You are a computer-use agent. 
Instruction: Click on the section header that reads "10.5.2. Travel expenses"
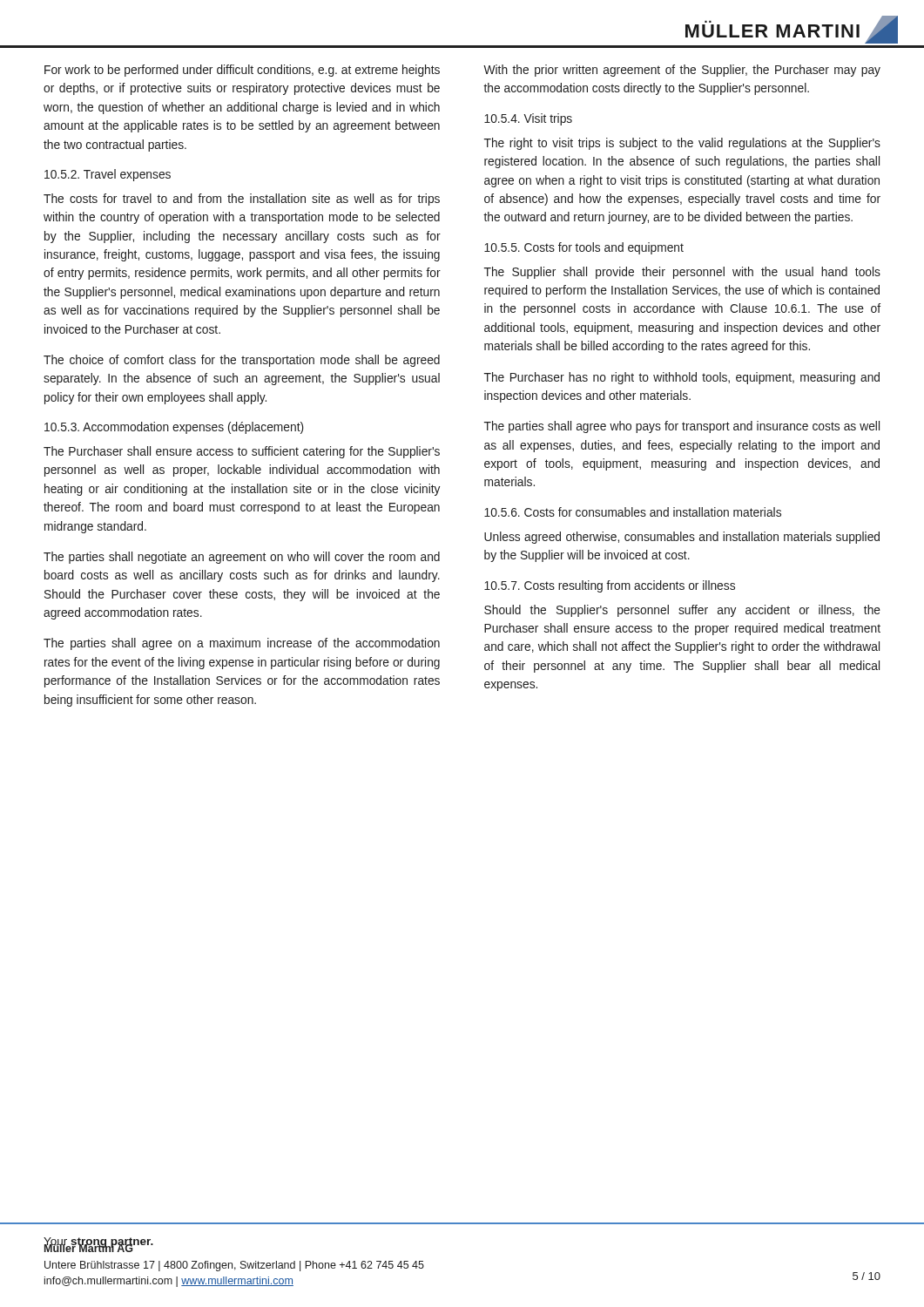pos(107,175)
